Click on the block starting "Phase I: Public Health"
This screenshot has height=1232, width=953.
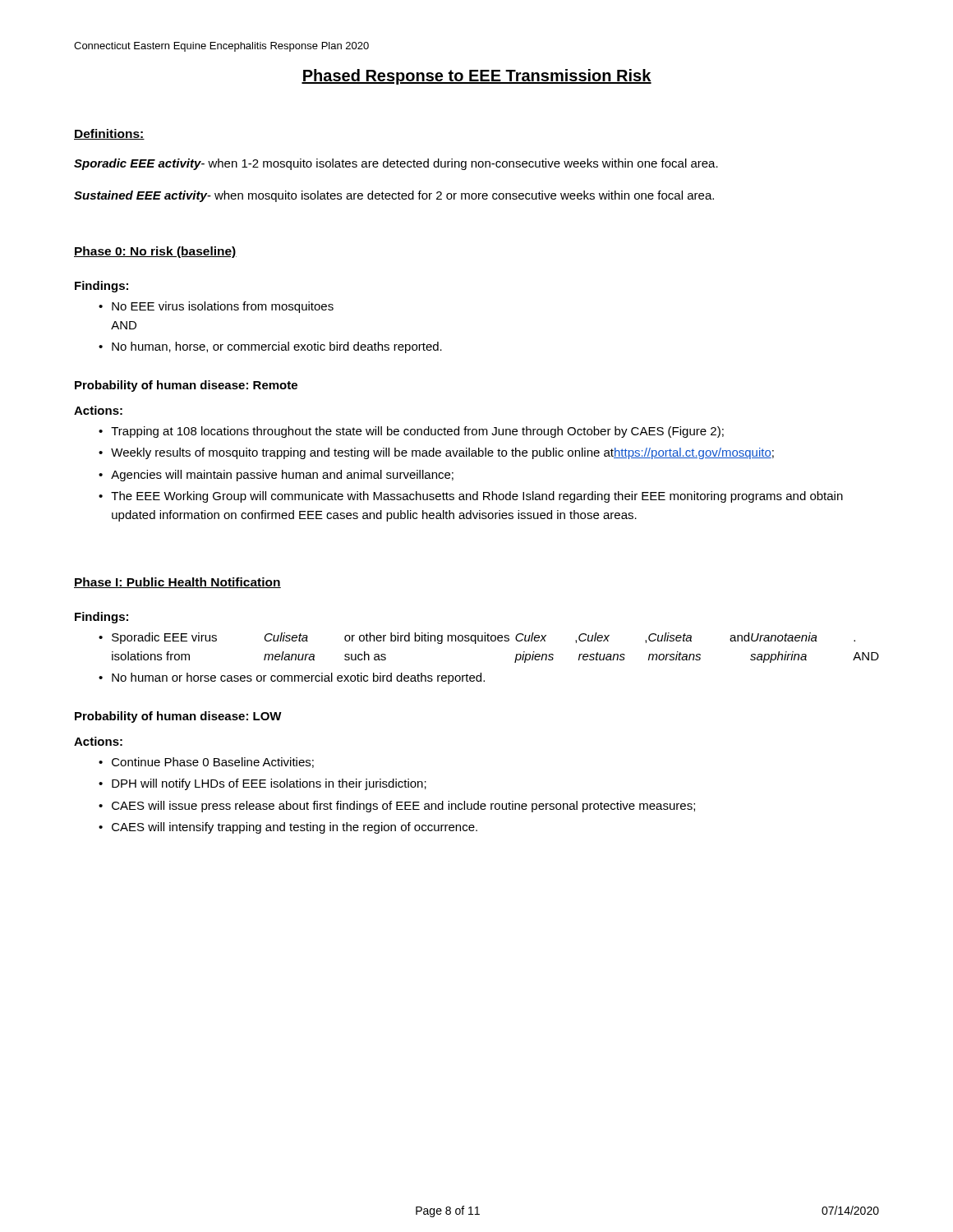(x=177, y=582)
